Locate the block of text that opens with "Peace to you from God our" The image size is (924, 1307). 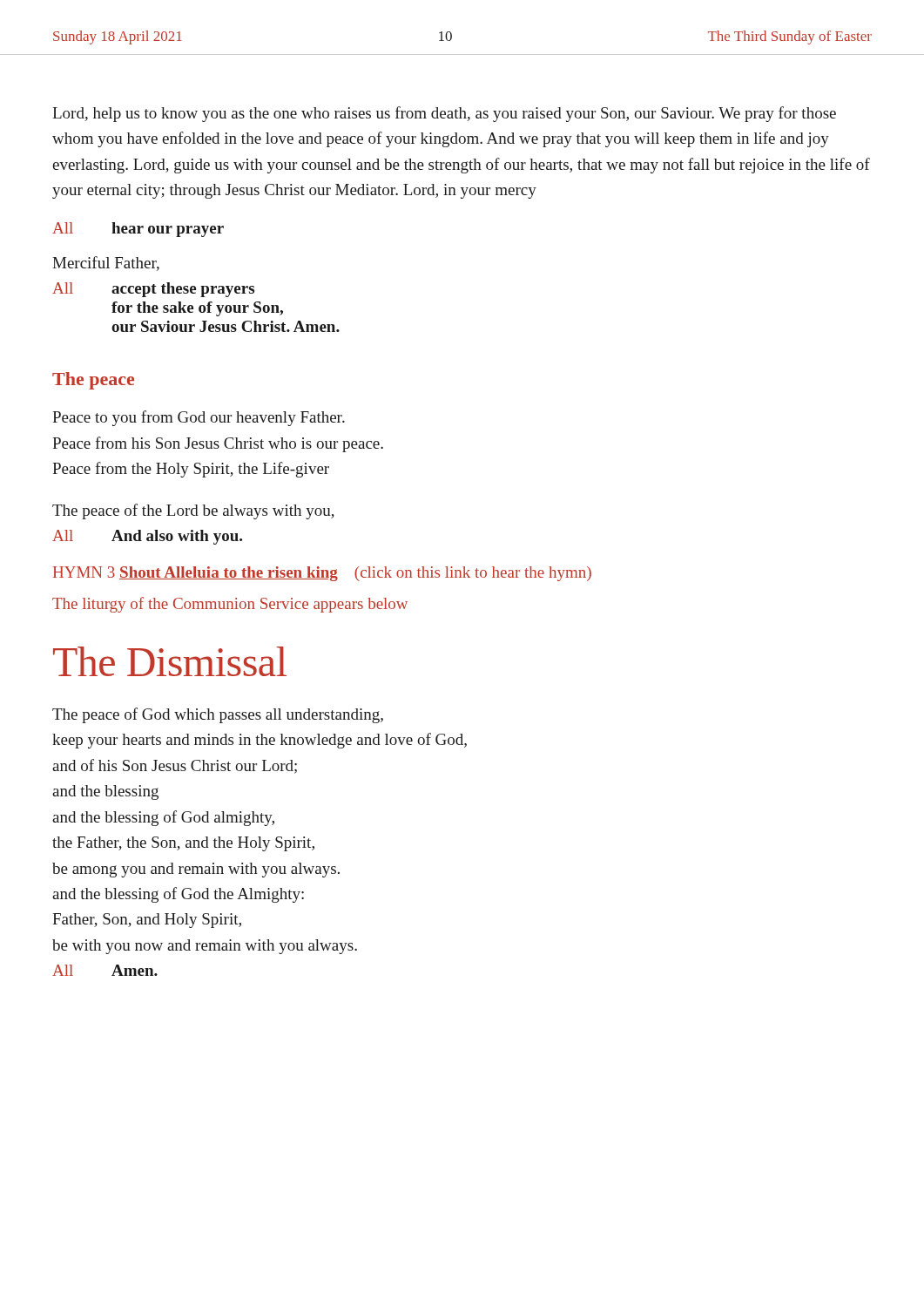pyautogui.click(x=218, y=443)
